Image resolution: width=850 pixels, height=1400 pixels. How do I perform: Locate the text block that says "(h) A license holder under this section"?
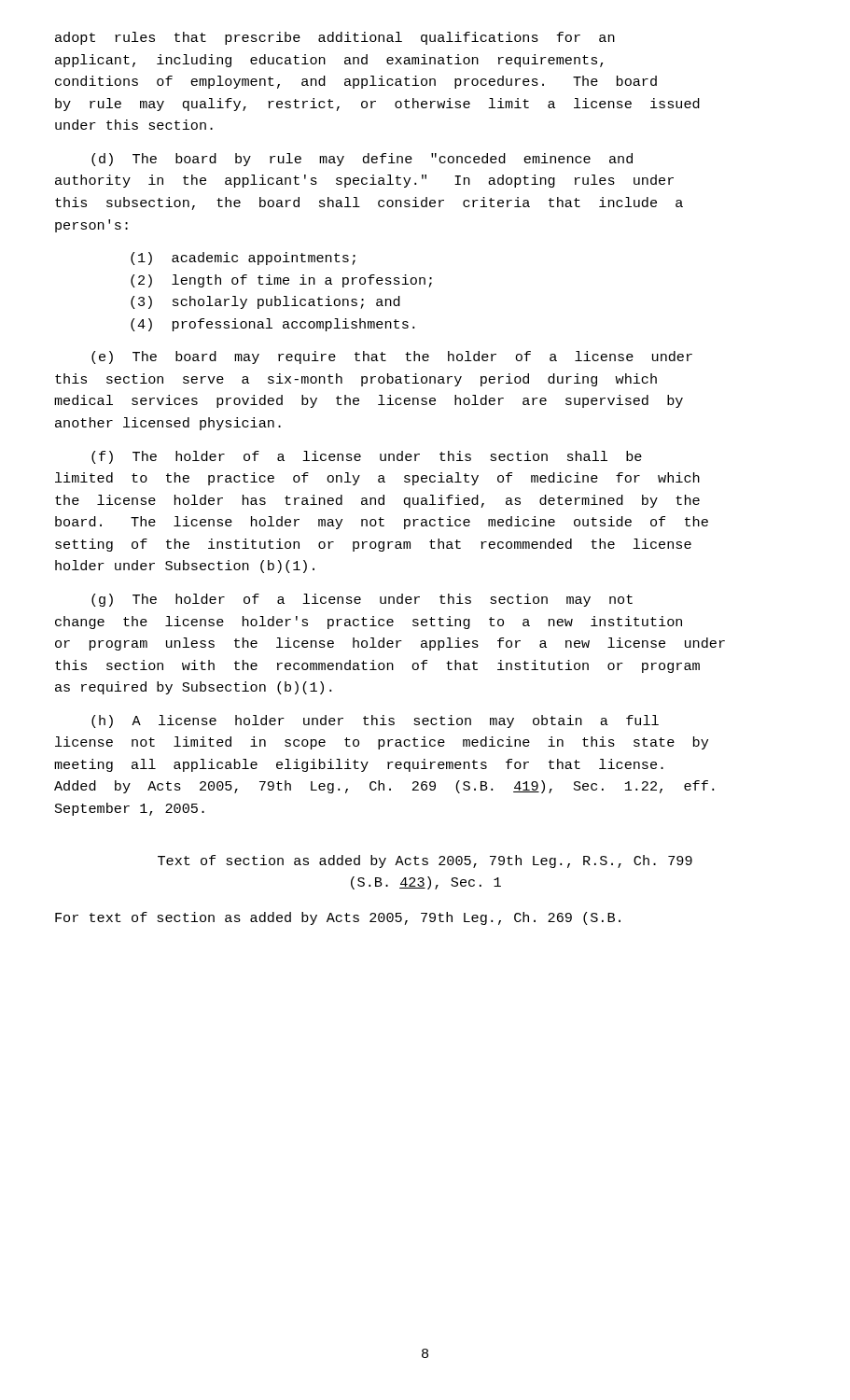coord(386,765)
